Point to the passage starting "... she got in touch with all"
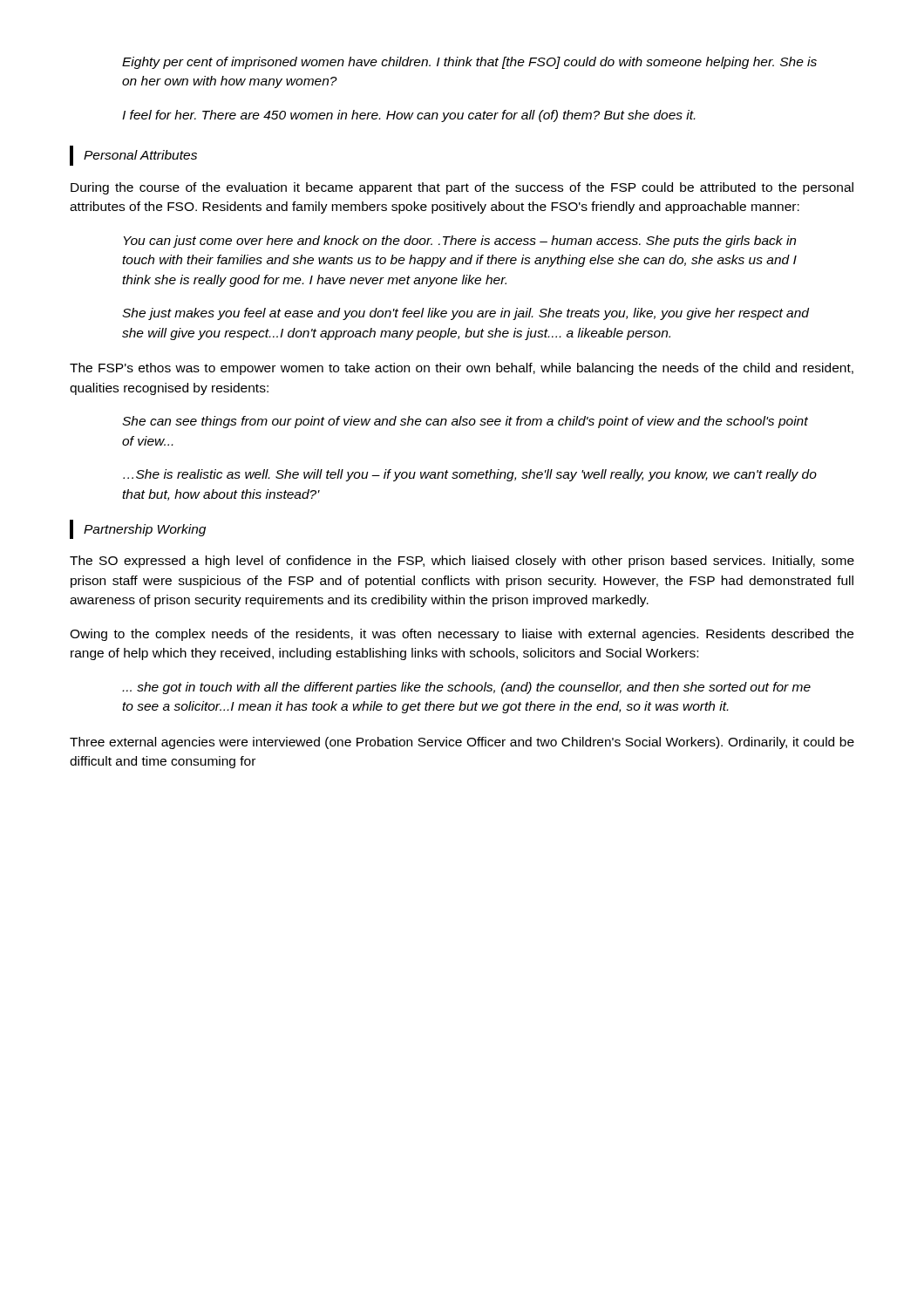Screen dimensions: 1308x924 click(471, 697)
